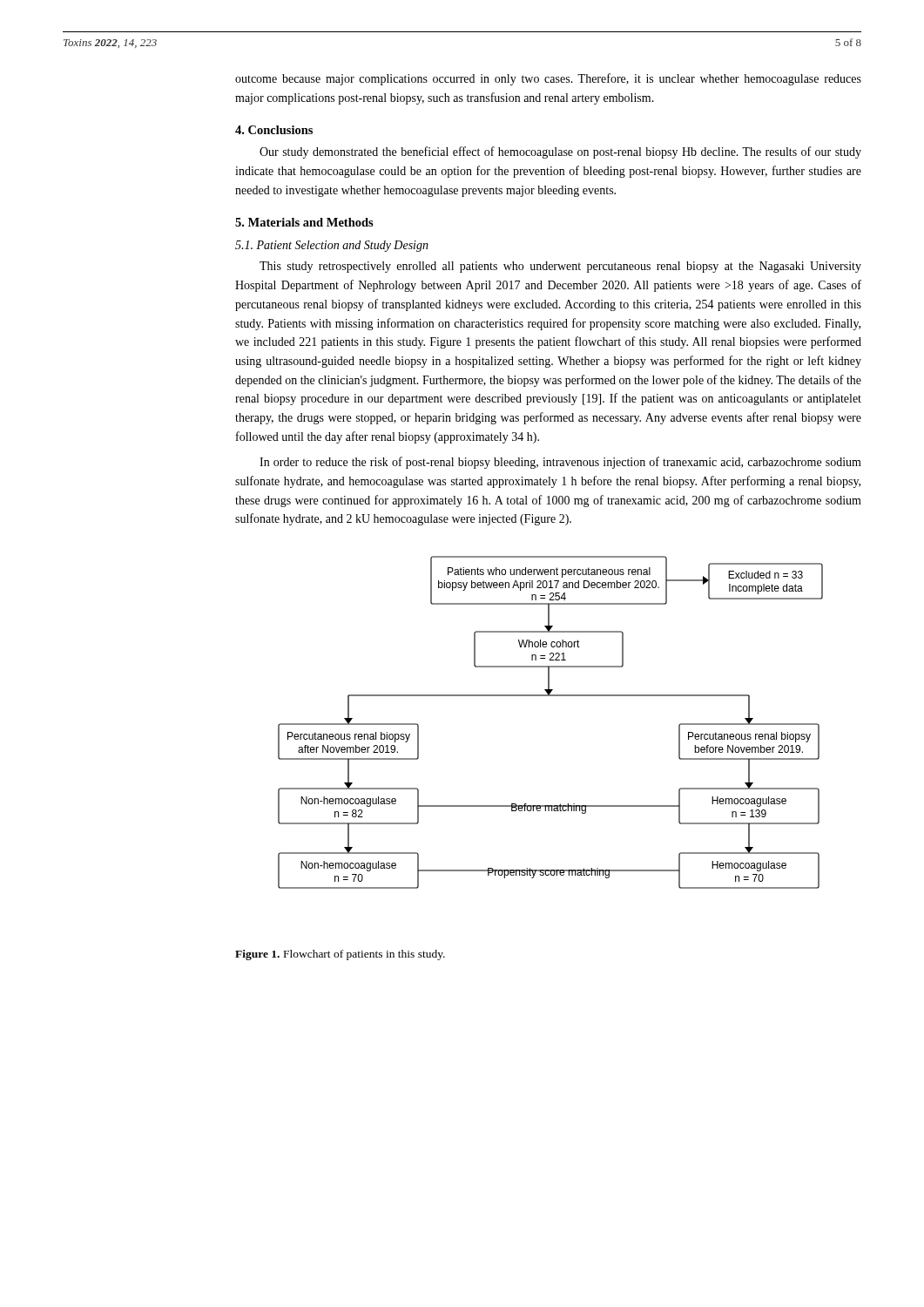924x1307 pixels.
Task: Find the block on this page that starts "outcome because major"
Action: 548,88
